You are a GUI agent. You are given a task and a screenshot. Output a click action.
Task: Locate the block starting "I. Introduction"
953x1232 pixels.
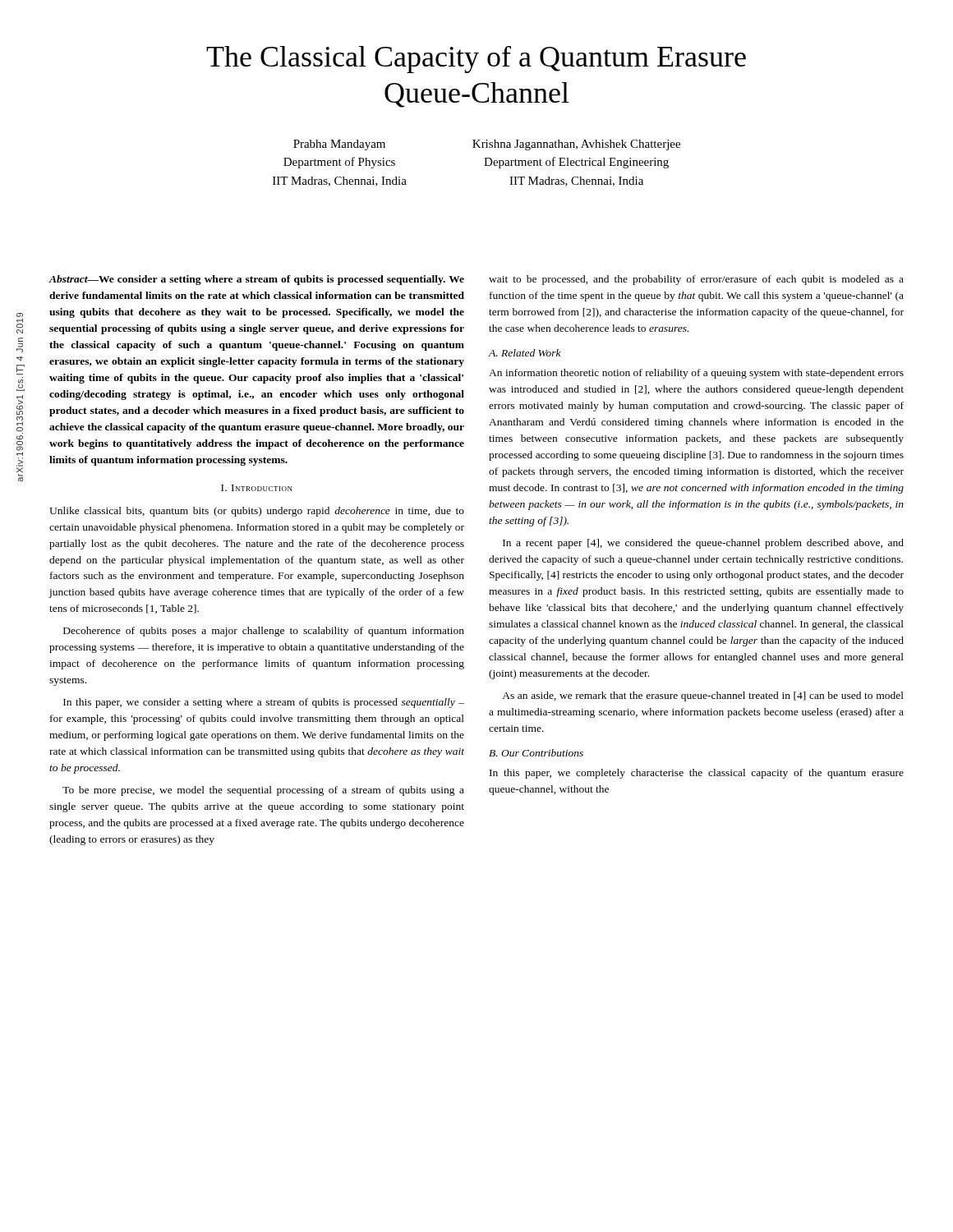tap(257, 487)
